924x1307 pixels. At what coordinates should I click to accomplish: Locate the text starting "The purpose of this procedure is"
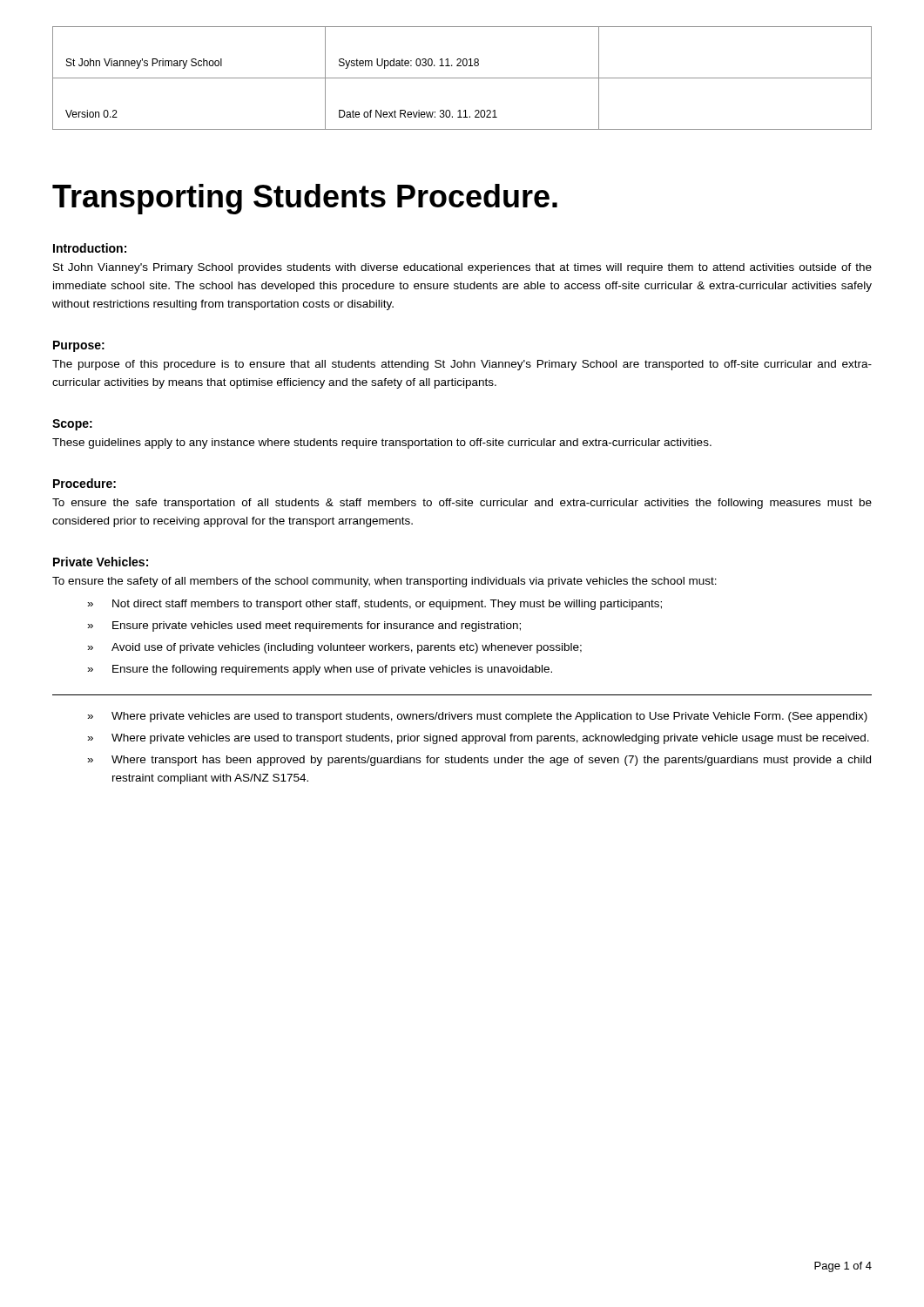462,373
